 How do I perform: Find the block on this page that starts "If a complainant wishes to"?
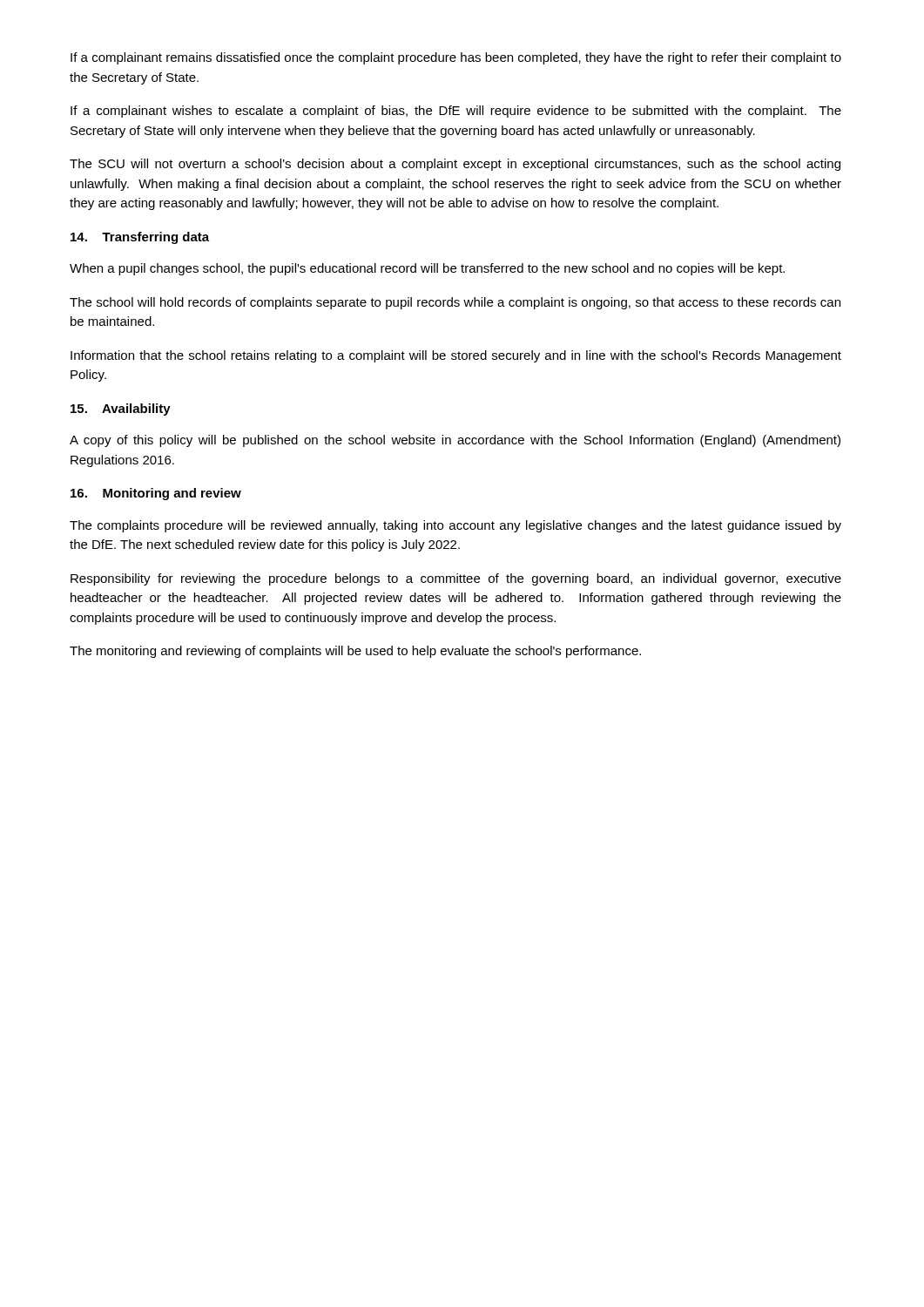[x=455, y=121]
